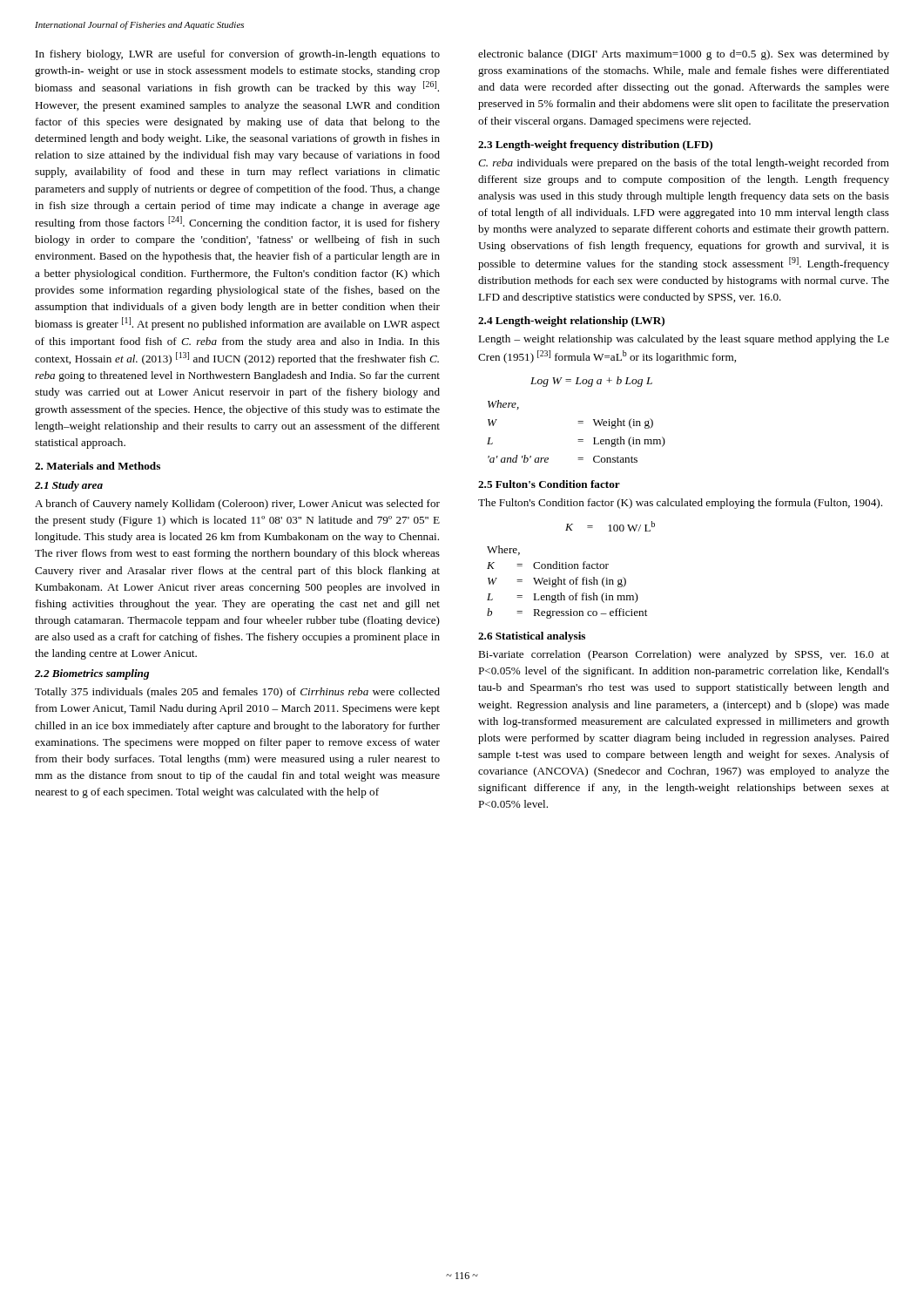Point to the passage starting "Where, K ="

(574, 581)
